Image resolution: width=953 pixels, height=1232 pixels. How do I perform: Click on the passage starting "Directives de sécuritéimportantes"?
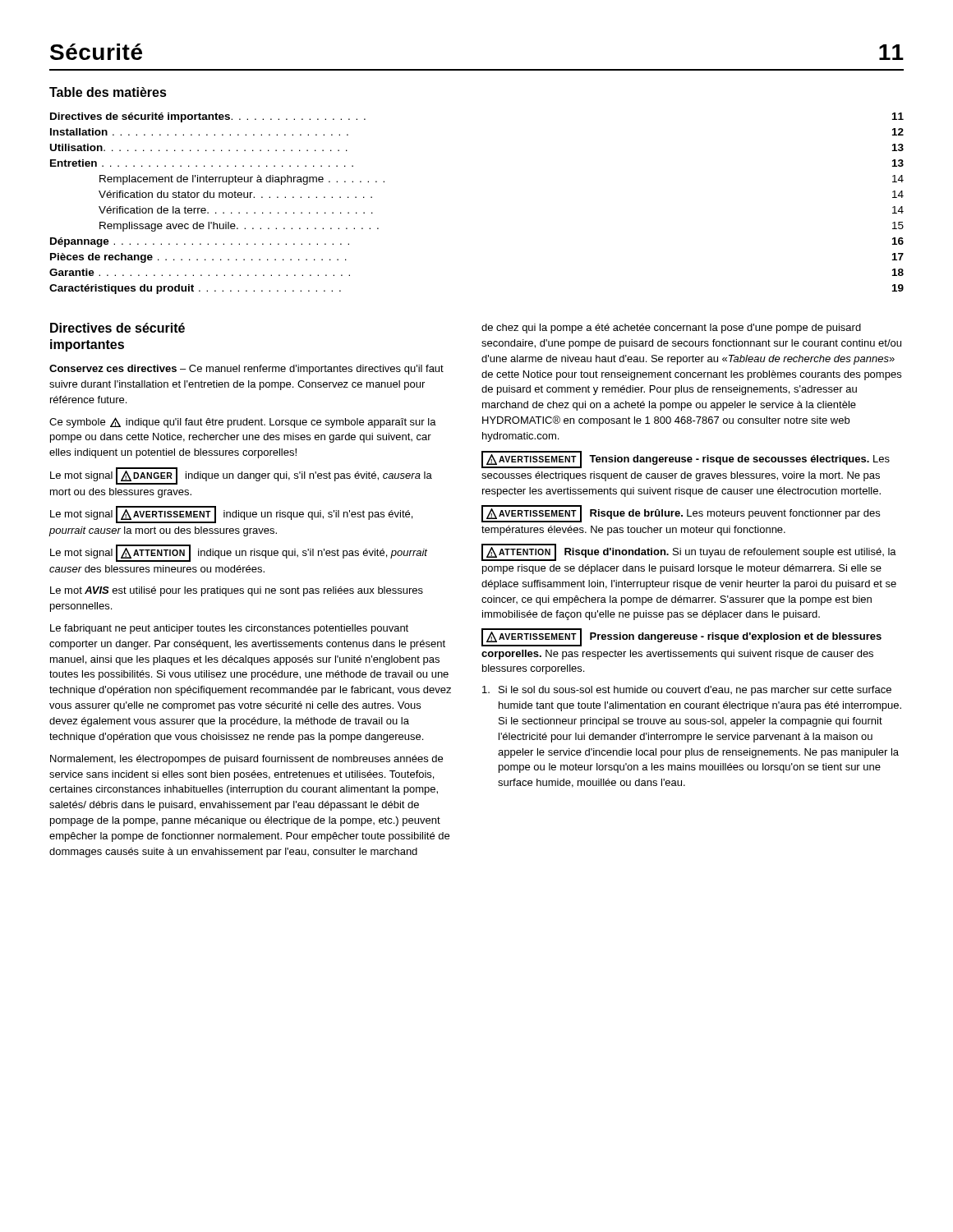coord(117,336)
